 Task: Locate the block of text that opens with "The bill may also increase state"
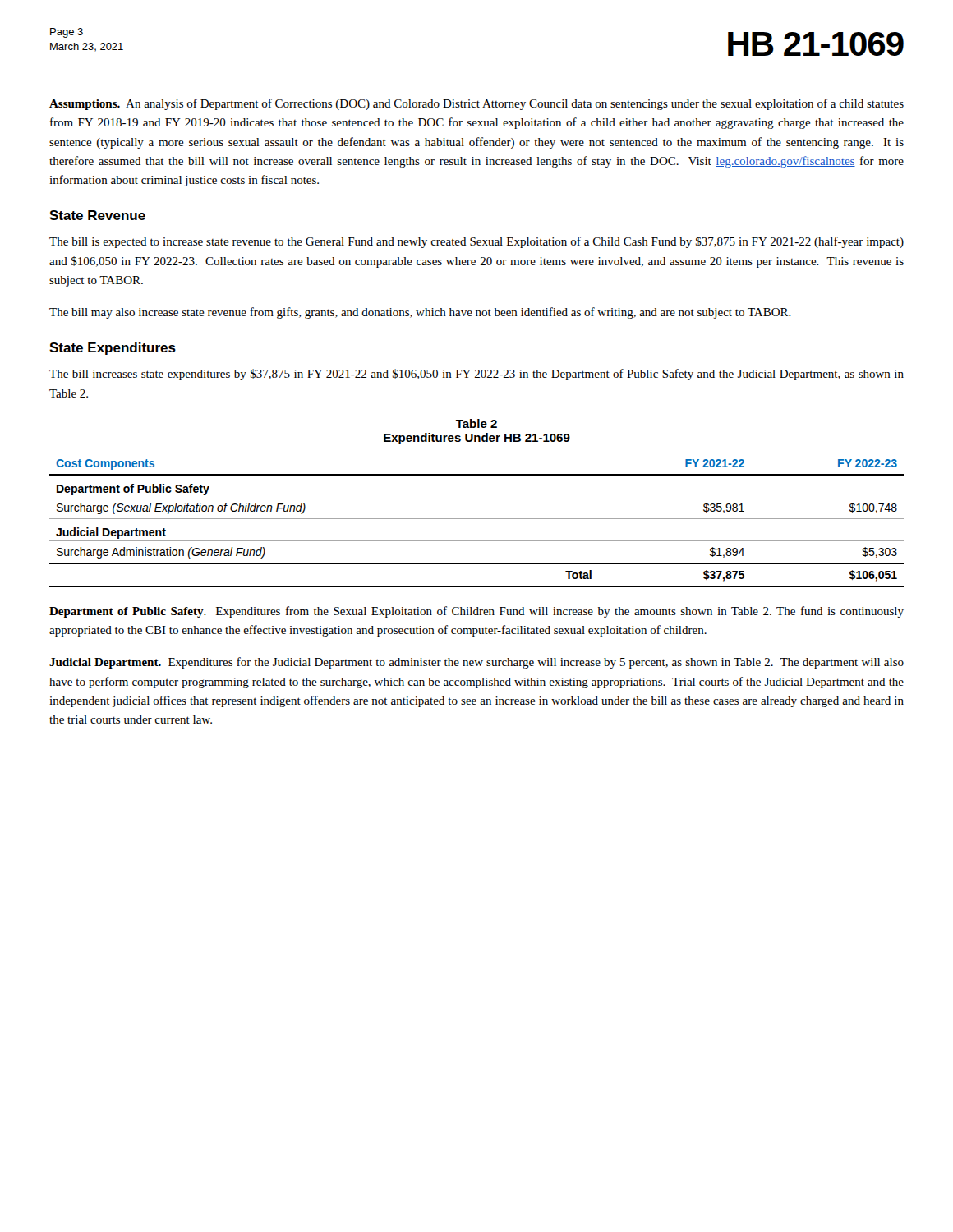coord(420,312)
